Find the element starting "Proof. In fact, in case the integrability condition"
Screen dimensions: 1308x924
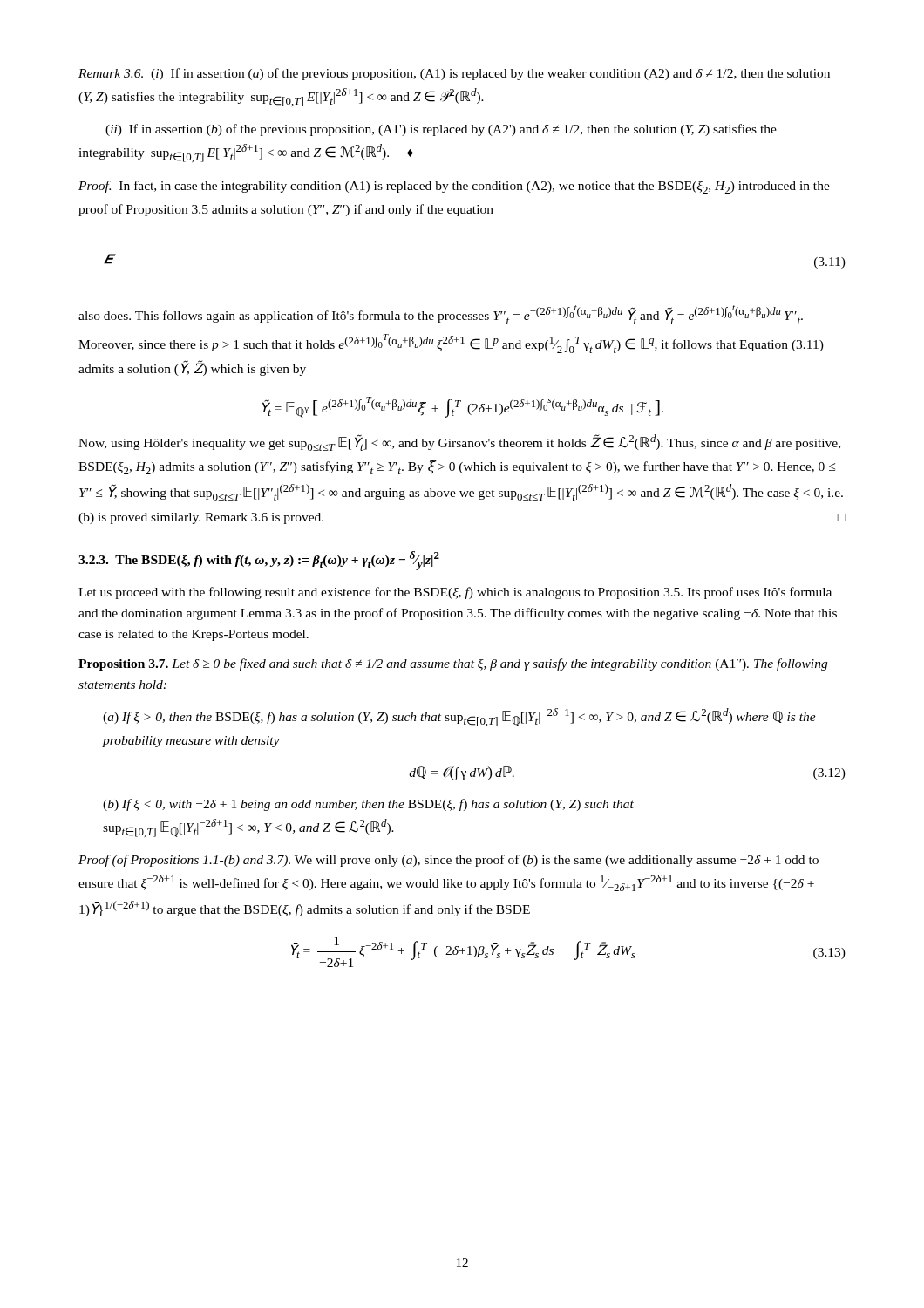454,197
